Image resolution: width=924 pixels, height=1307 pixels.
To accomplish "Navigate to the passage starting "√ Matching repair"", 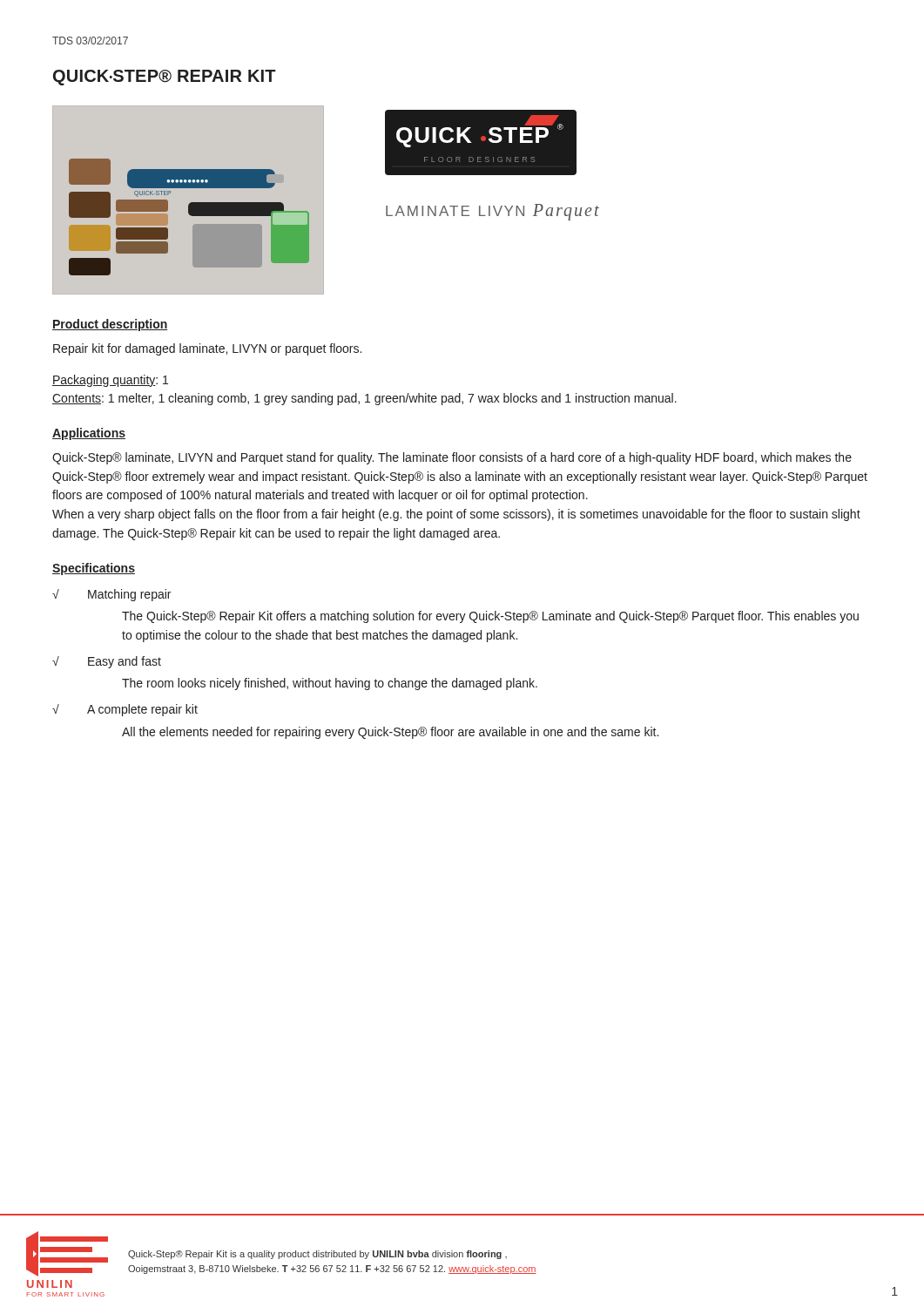I will (112, 595).
